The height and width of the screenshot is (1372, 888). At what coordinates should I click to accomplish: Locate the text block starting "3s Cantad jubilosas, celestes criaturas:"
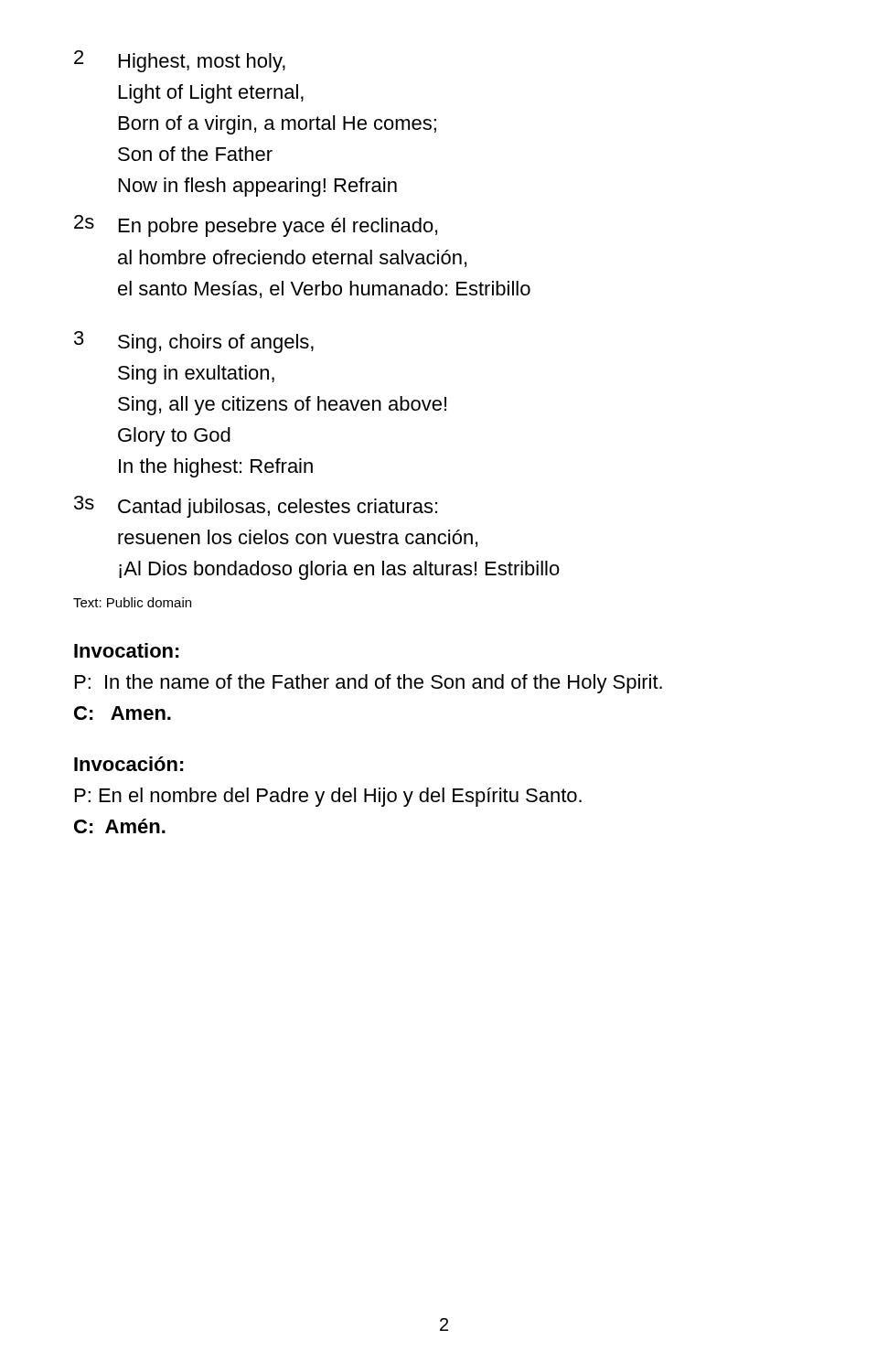pyautogui.click(x=444, y=538)
